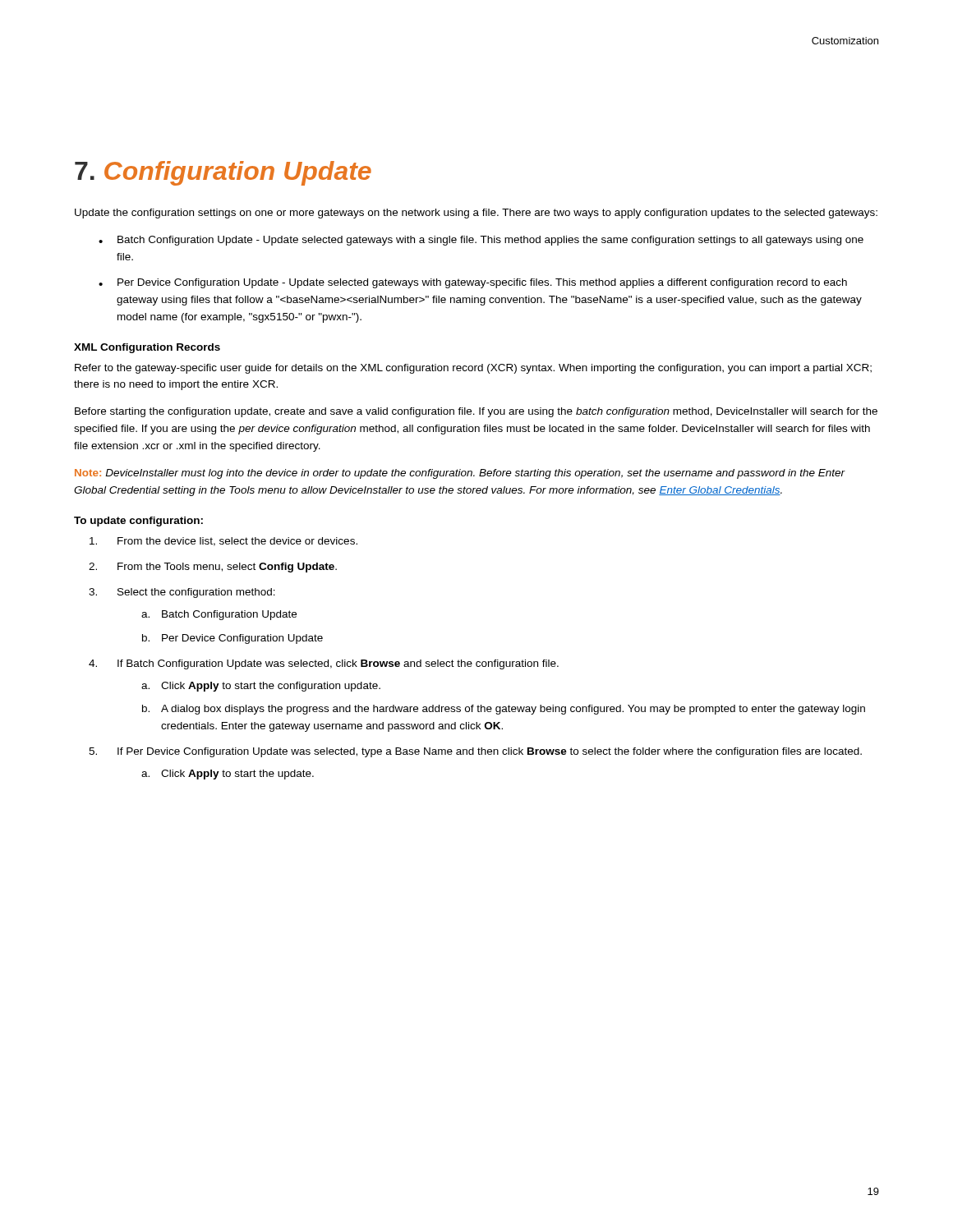Point to "XML Configuration Records"
The height and width of the screenshot is (1232, 953).
[147, 347]
